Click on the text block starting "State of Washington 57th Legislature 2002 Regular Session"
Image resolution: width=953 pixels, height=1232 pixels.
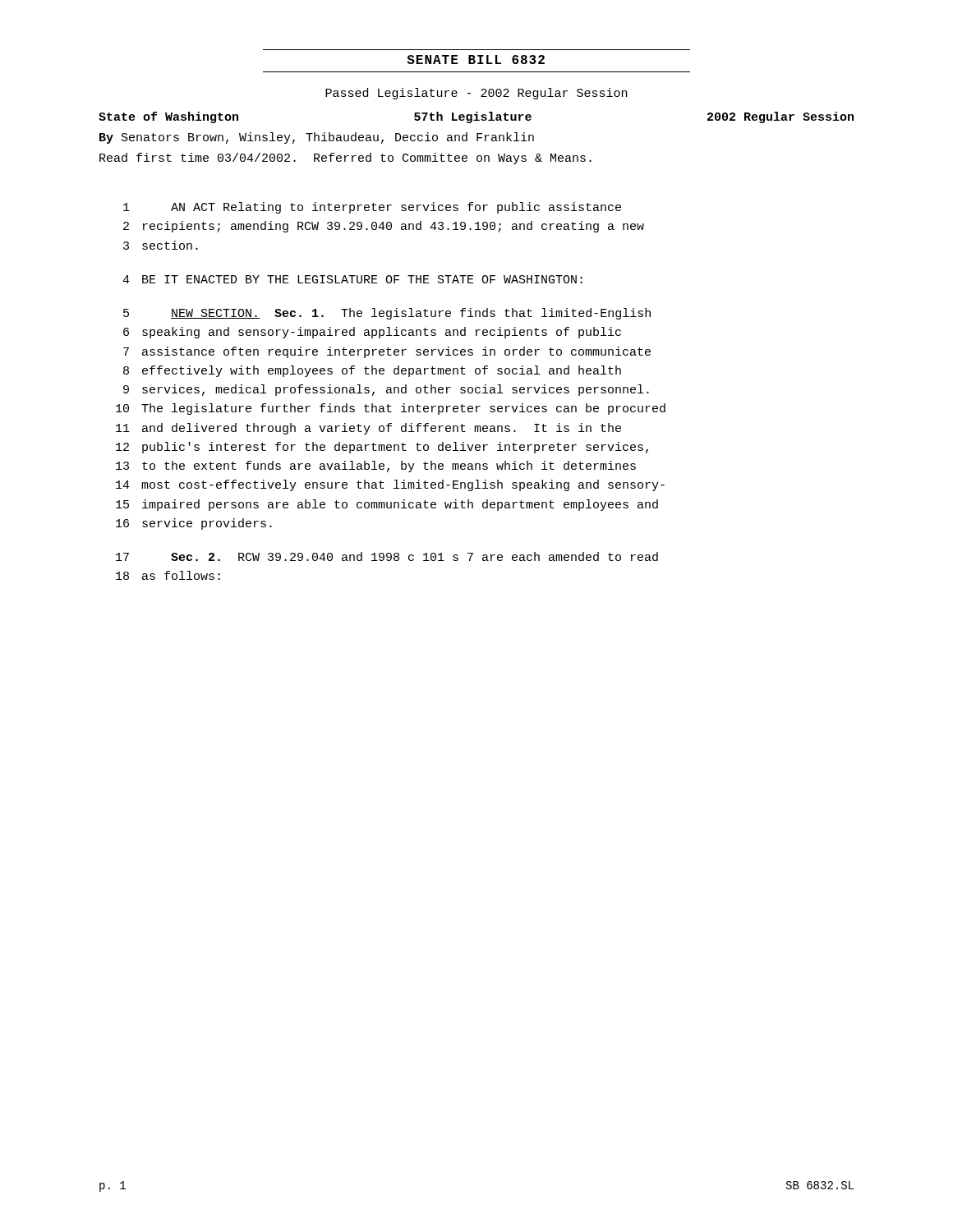(476, 118)
